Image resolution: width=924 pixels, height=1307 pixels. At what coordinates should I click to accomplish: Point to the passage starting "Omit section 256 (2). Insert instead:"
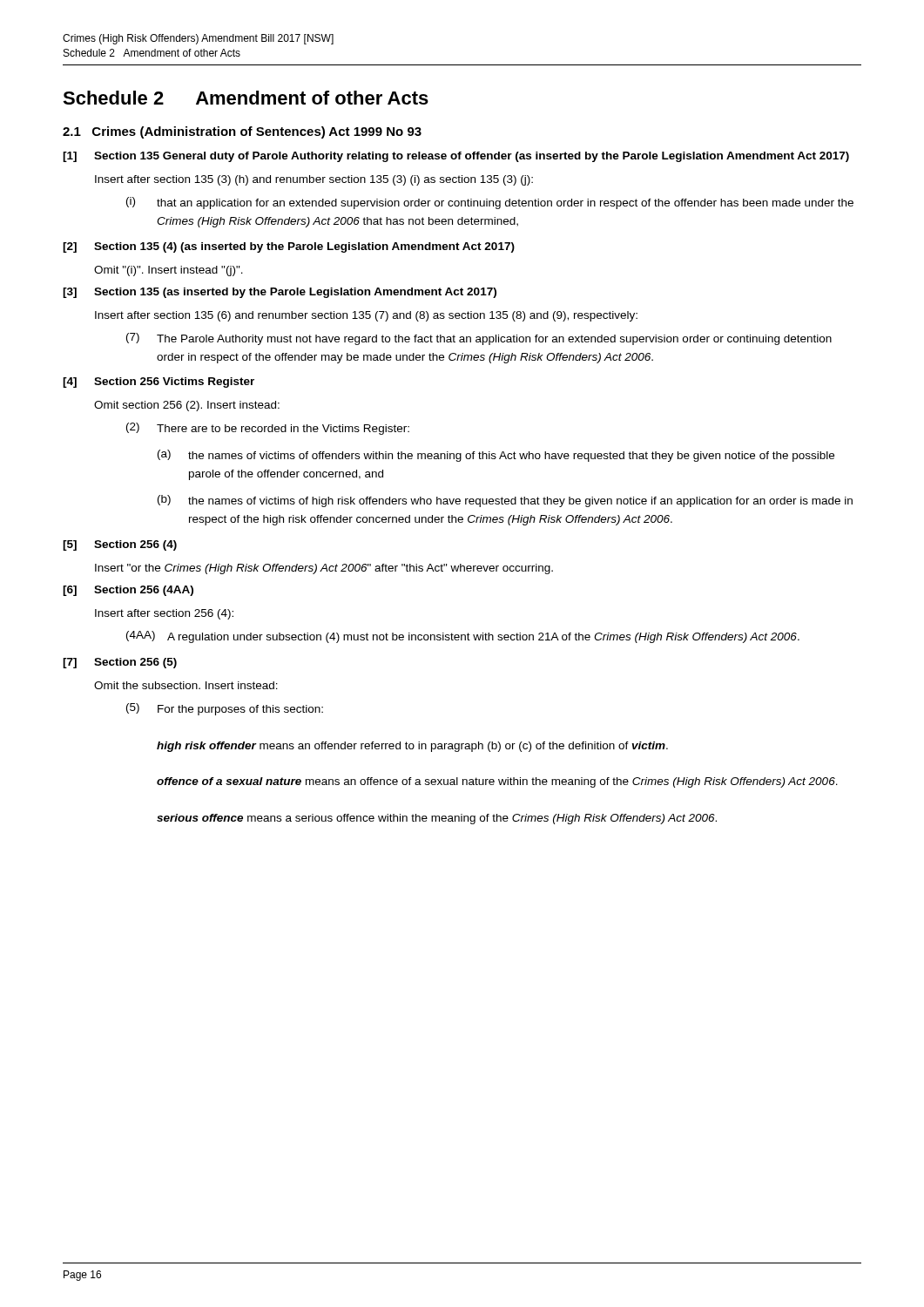[x=187, y=405]
